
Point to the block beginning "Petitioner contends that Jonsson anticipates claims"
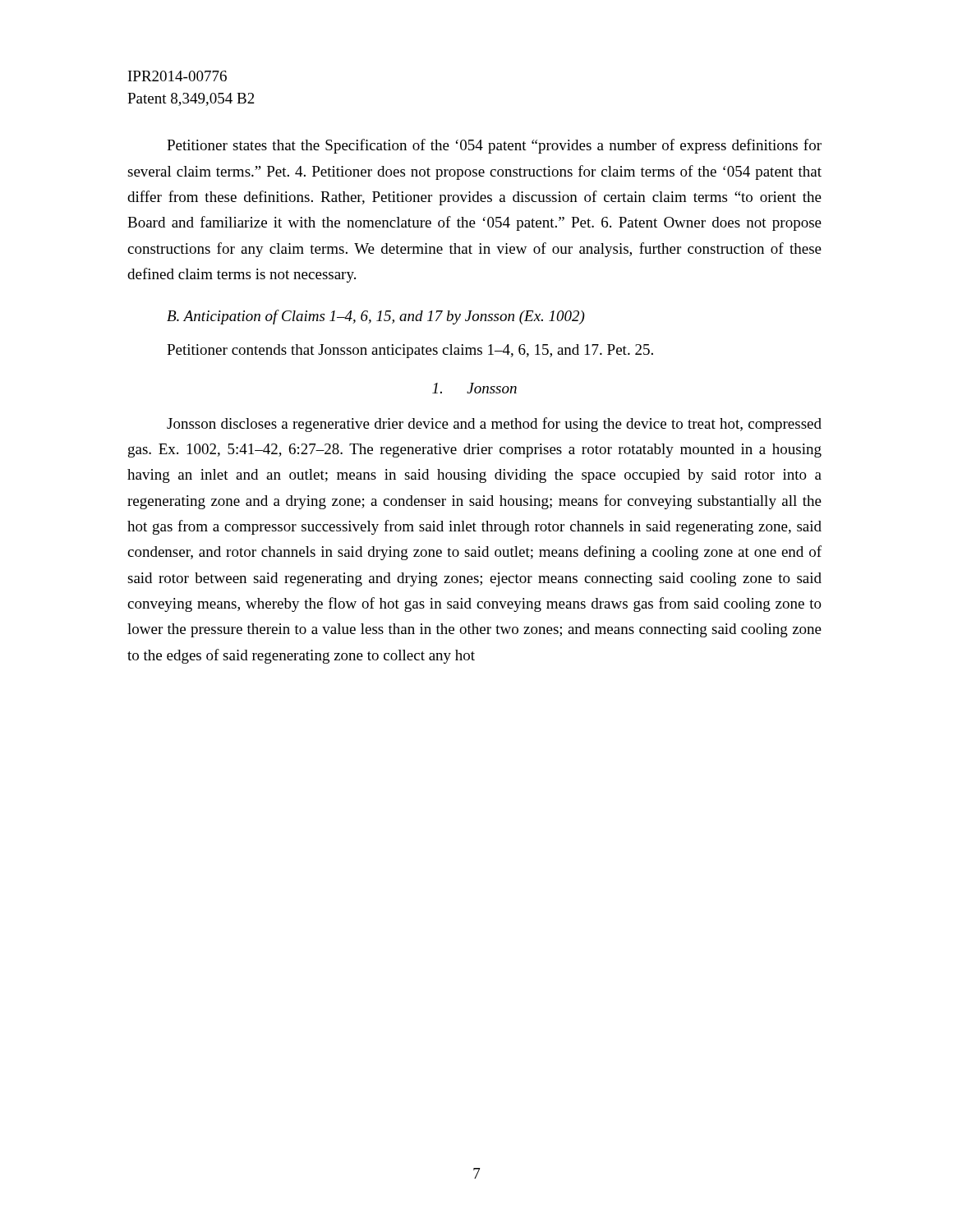[x=474, y=349]
